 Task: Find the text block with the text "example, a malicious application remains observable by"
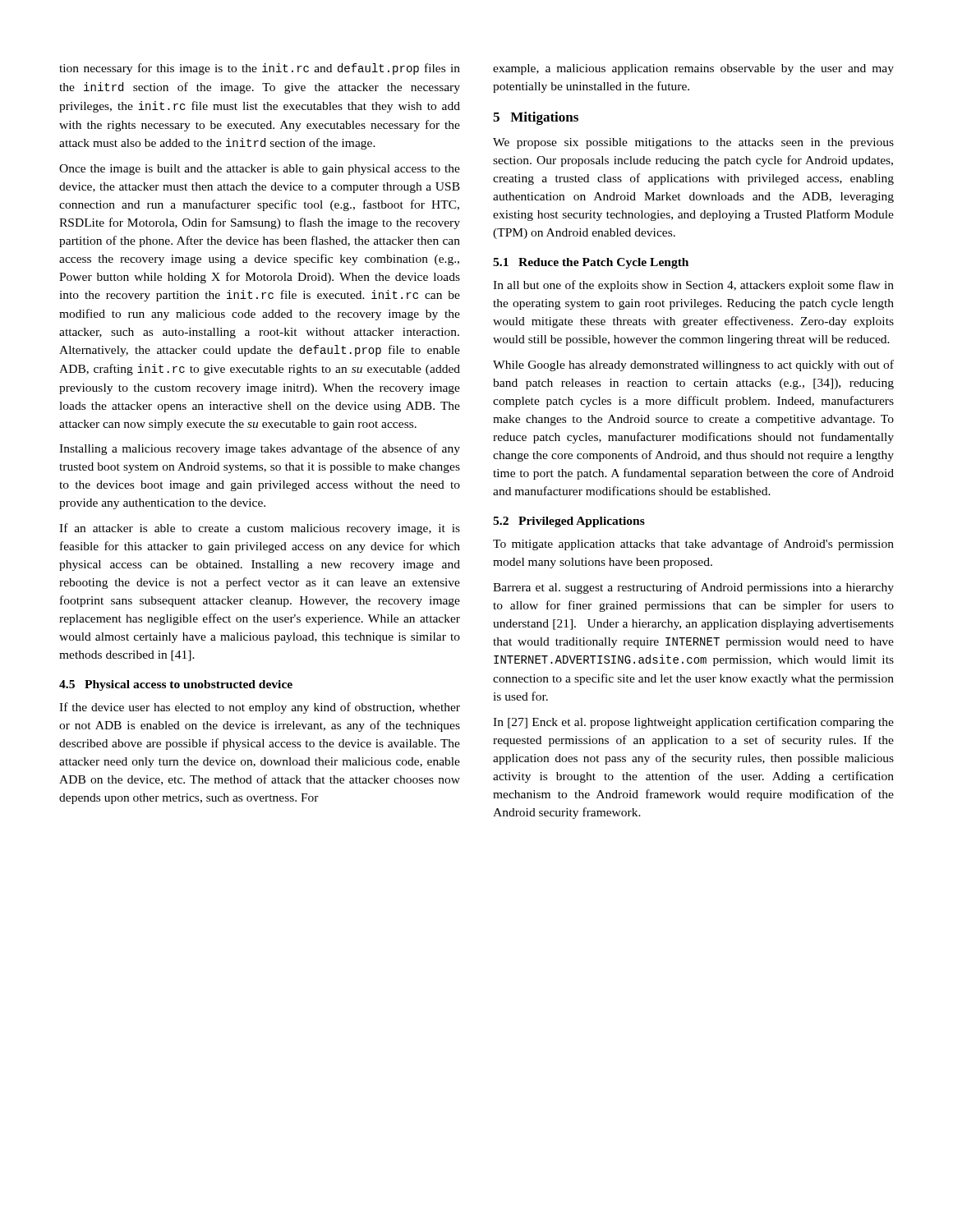coord(693,77)
